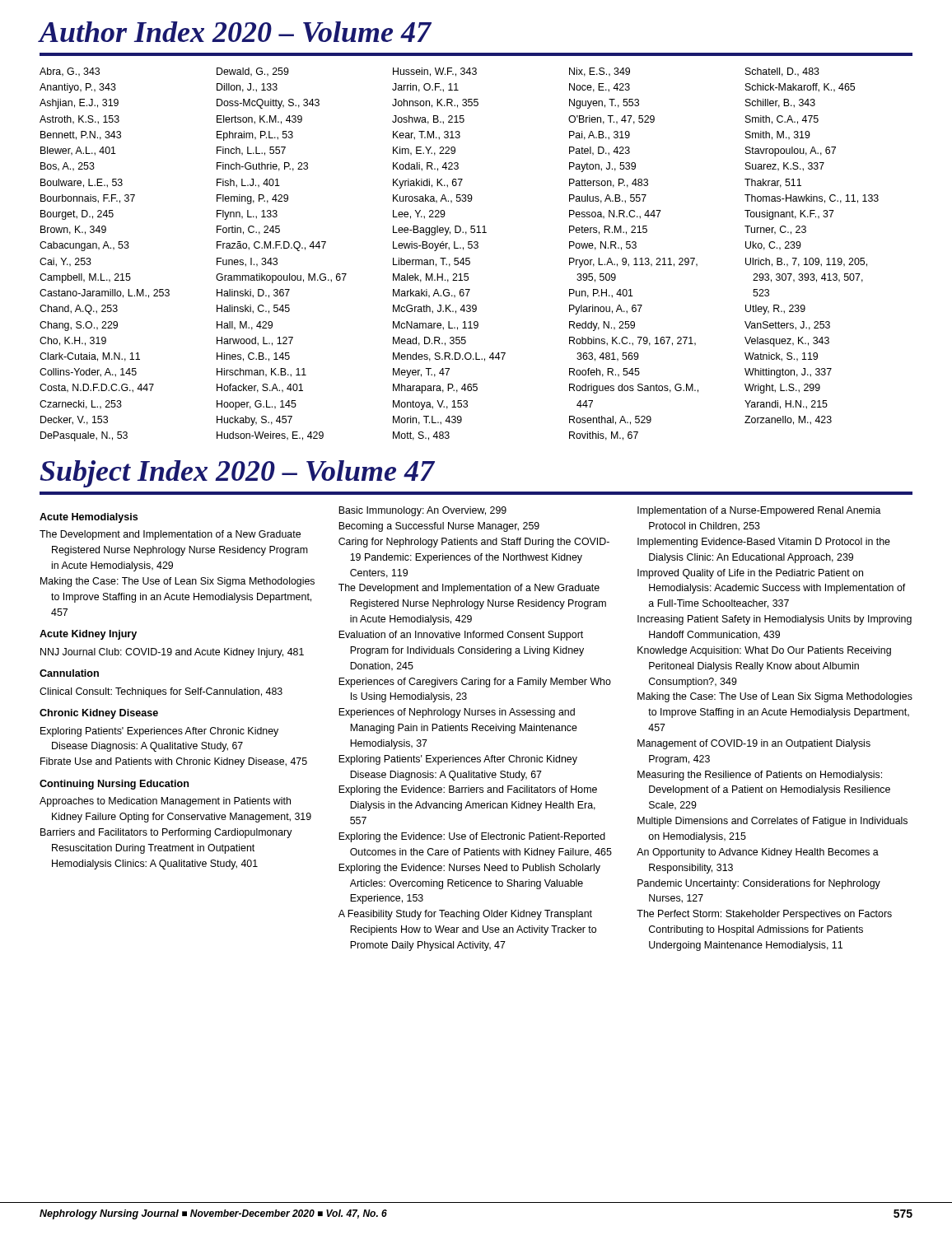This screenshot has height=1235, width=952.
Task: Locate the list item that reads "Experiences of Nephrology Nurses in Assessing"
Action: click(x=458, y=728)
